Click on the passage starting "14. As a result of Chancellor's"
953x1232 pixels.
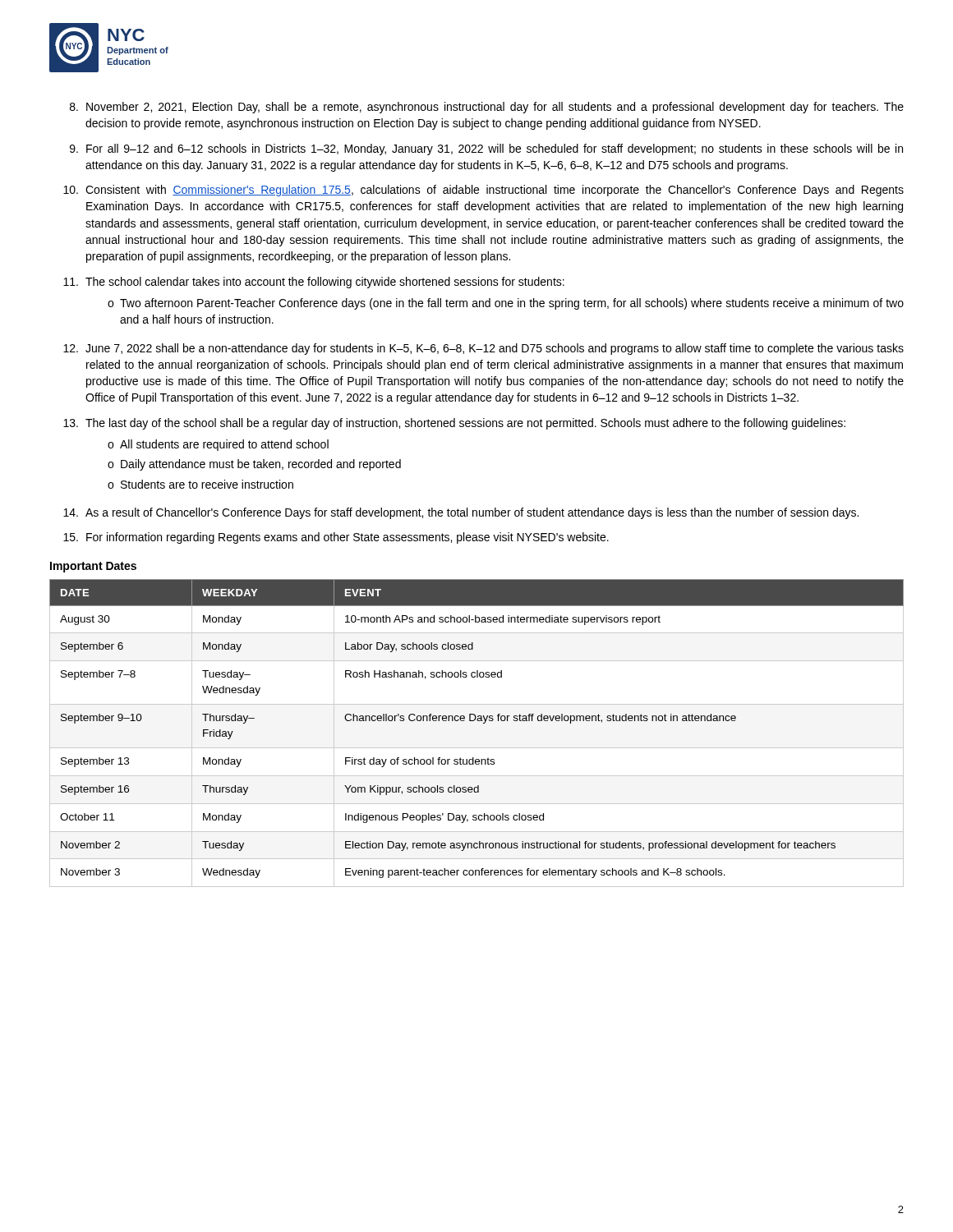click(x=476, y=513)
